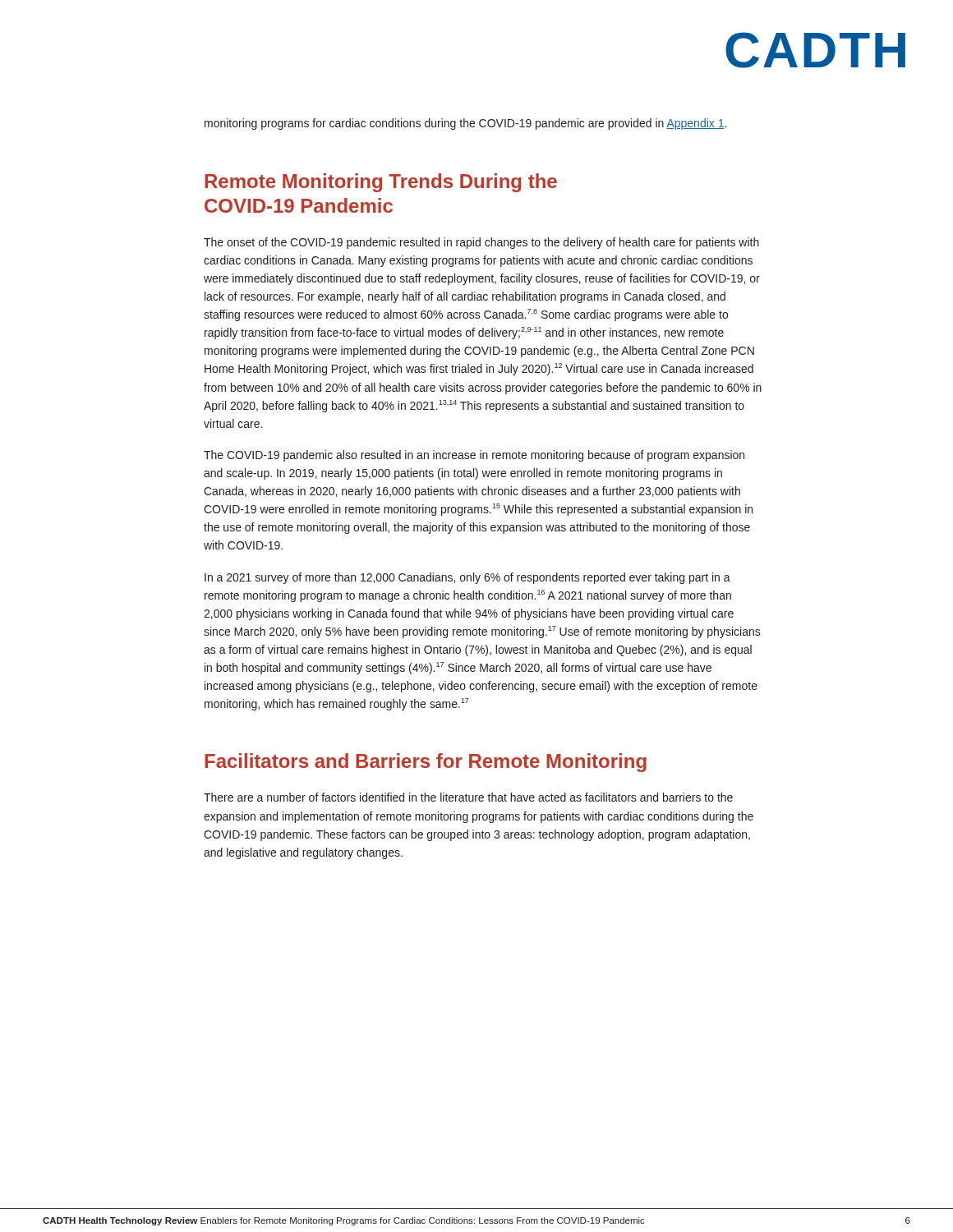This screenshot has width=953, height=1232.
Task: Click the section header that begins "Facilitators and Barriers"
Action: [x=426, y=761]
